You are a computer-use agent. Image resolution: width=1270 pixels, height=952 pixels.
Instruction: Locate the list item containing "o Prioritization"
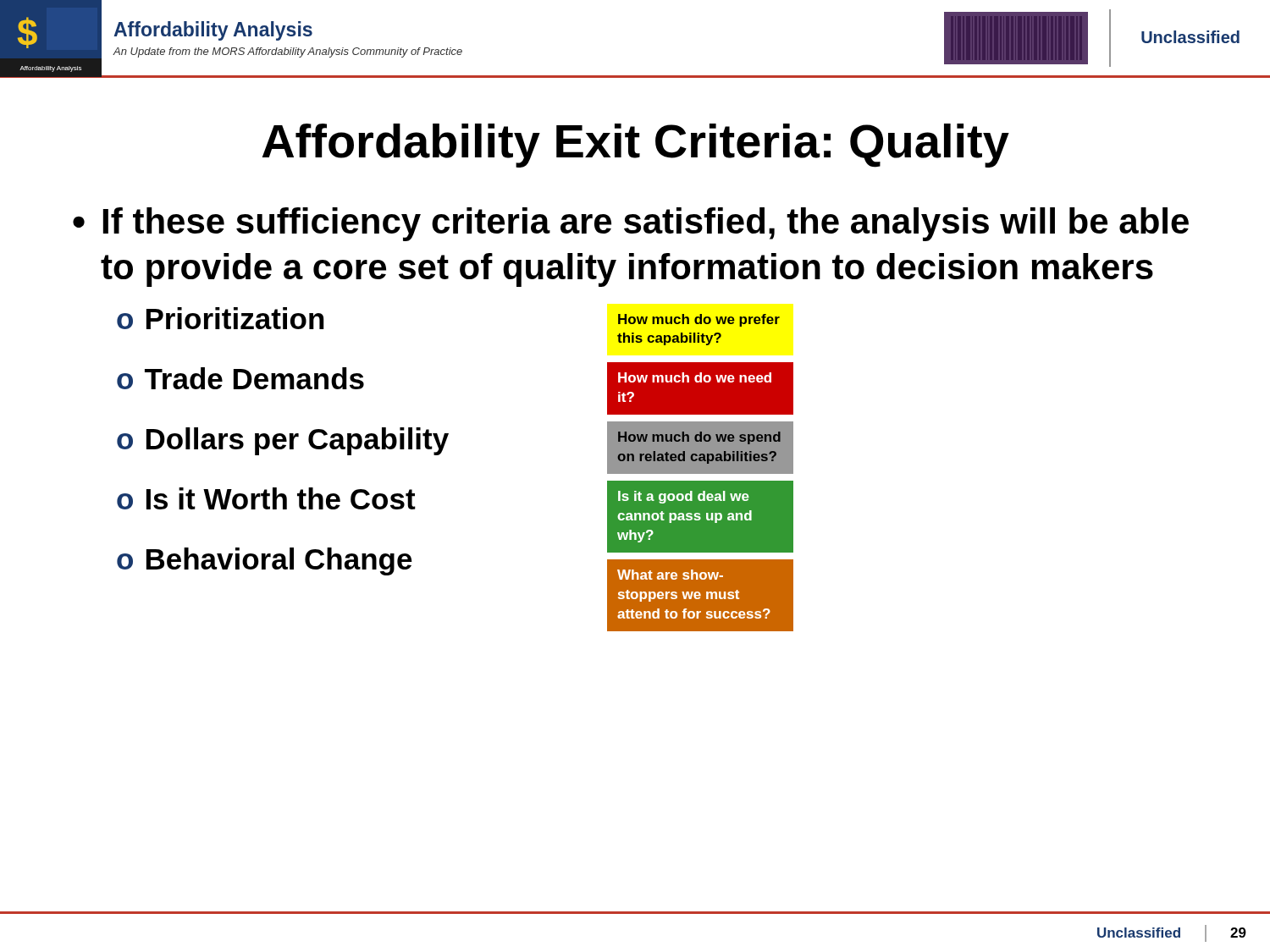221,319
